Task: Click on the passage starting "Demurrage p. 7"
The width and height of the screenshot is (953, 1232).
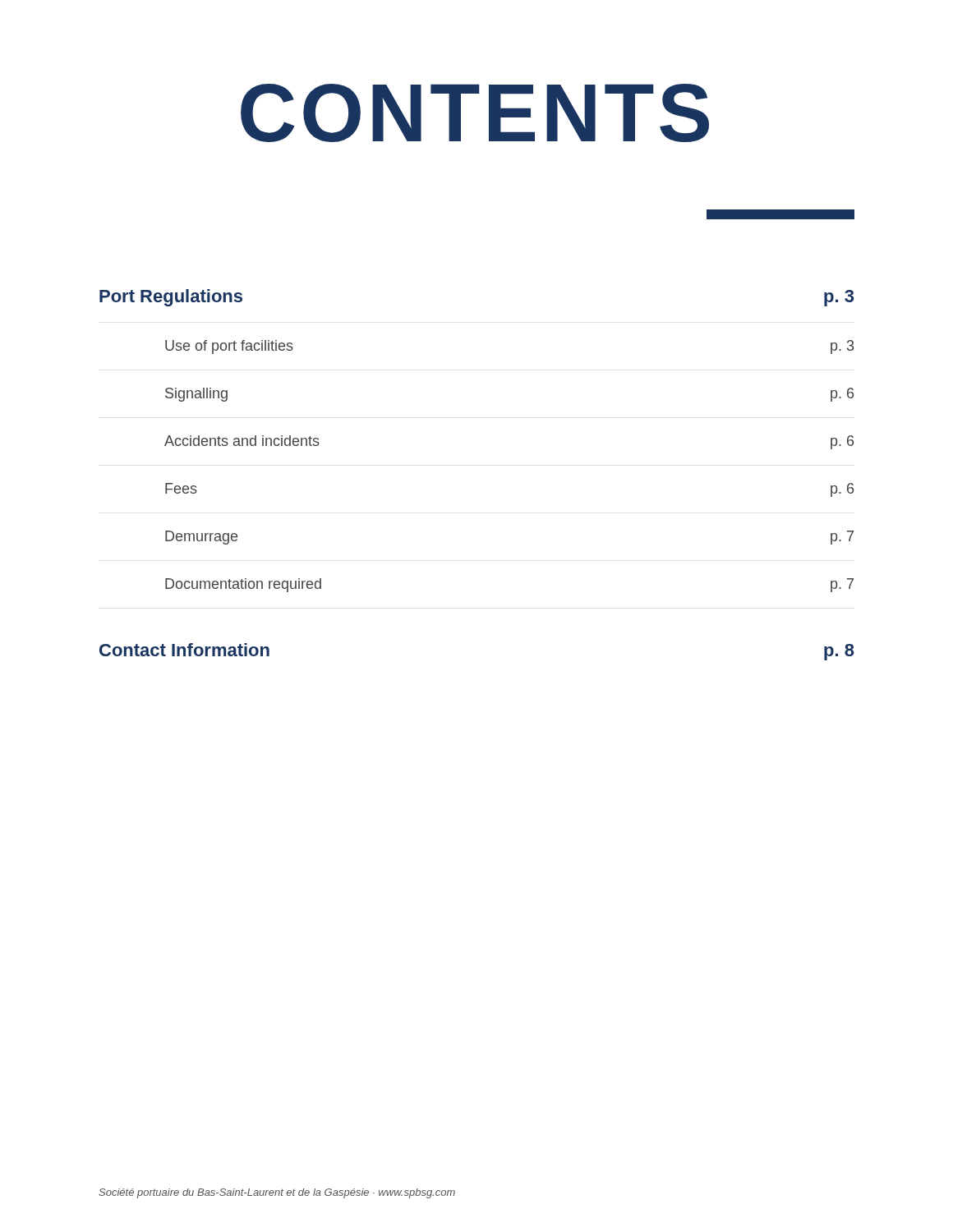Action: tap(198, 538)
